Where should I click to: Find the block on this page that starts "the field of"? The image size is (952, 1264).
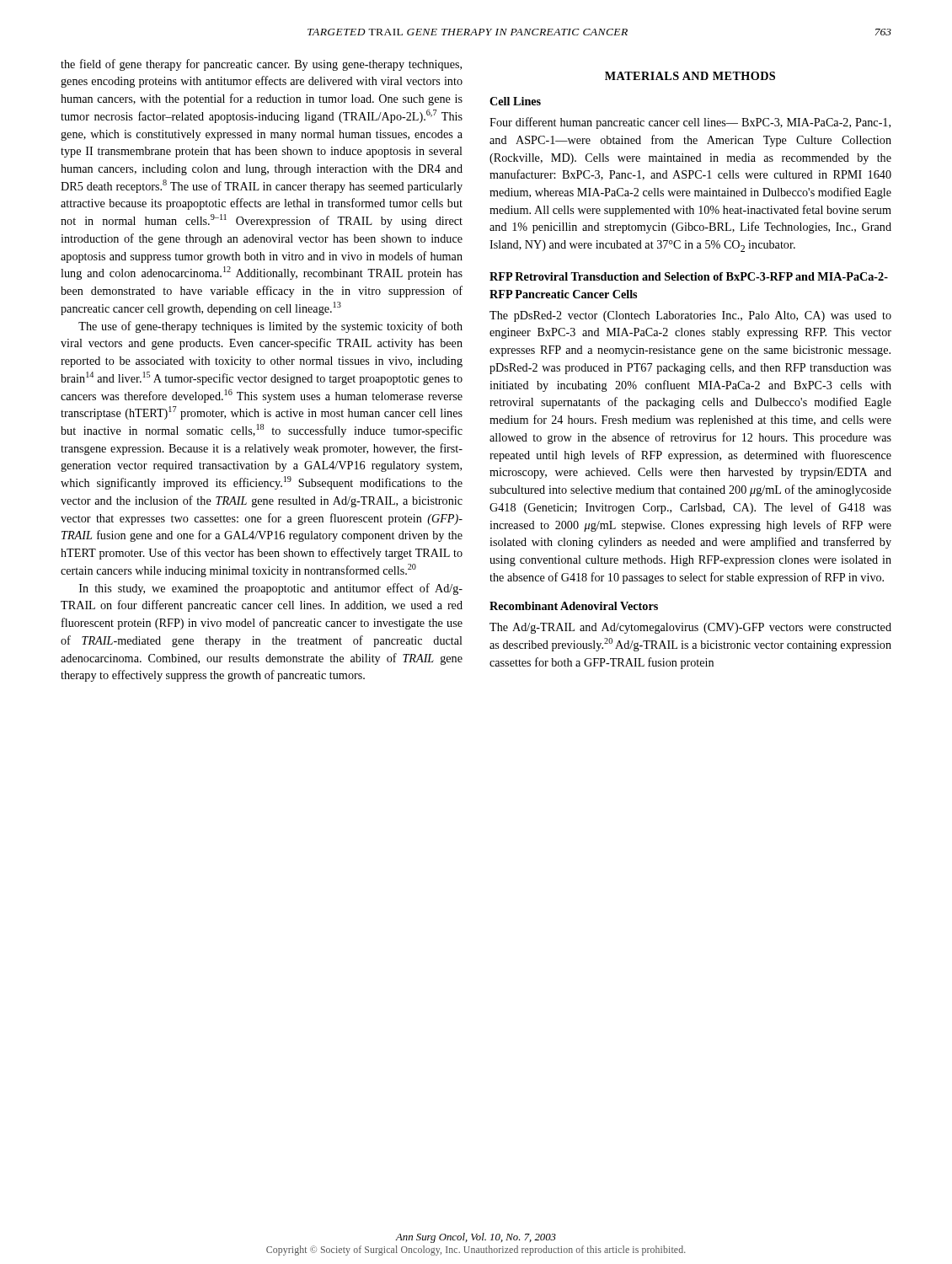point(262,186)
